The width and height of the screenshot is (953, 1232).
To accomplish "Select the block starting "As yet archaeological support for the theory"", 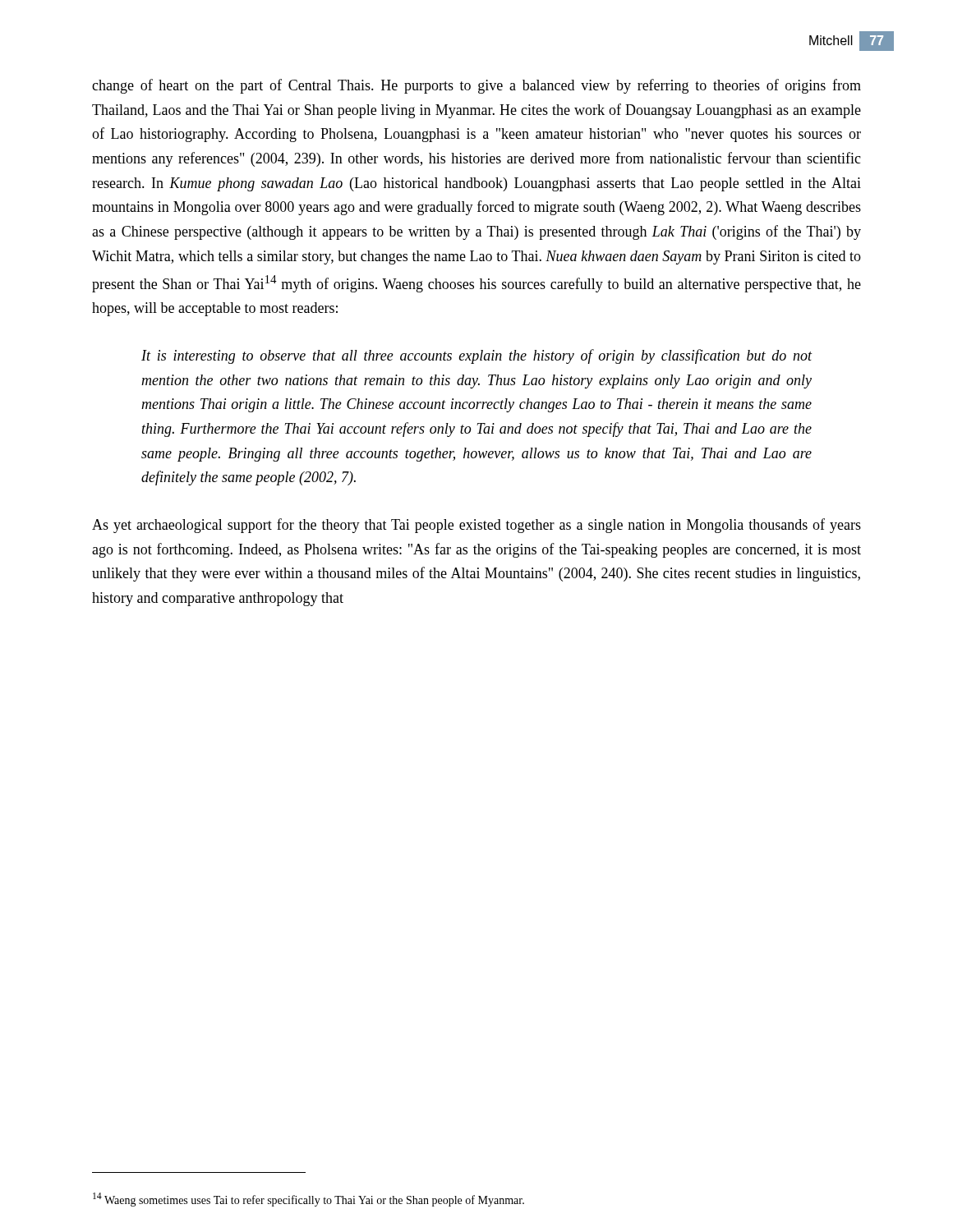I will tap(476, 561).
